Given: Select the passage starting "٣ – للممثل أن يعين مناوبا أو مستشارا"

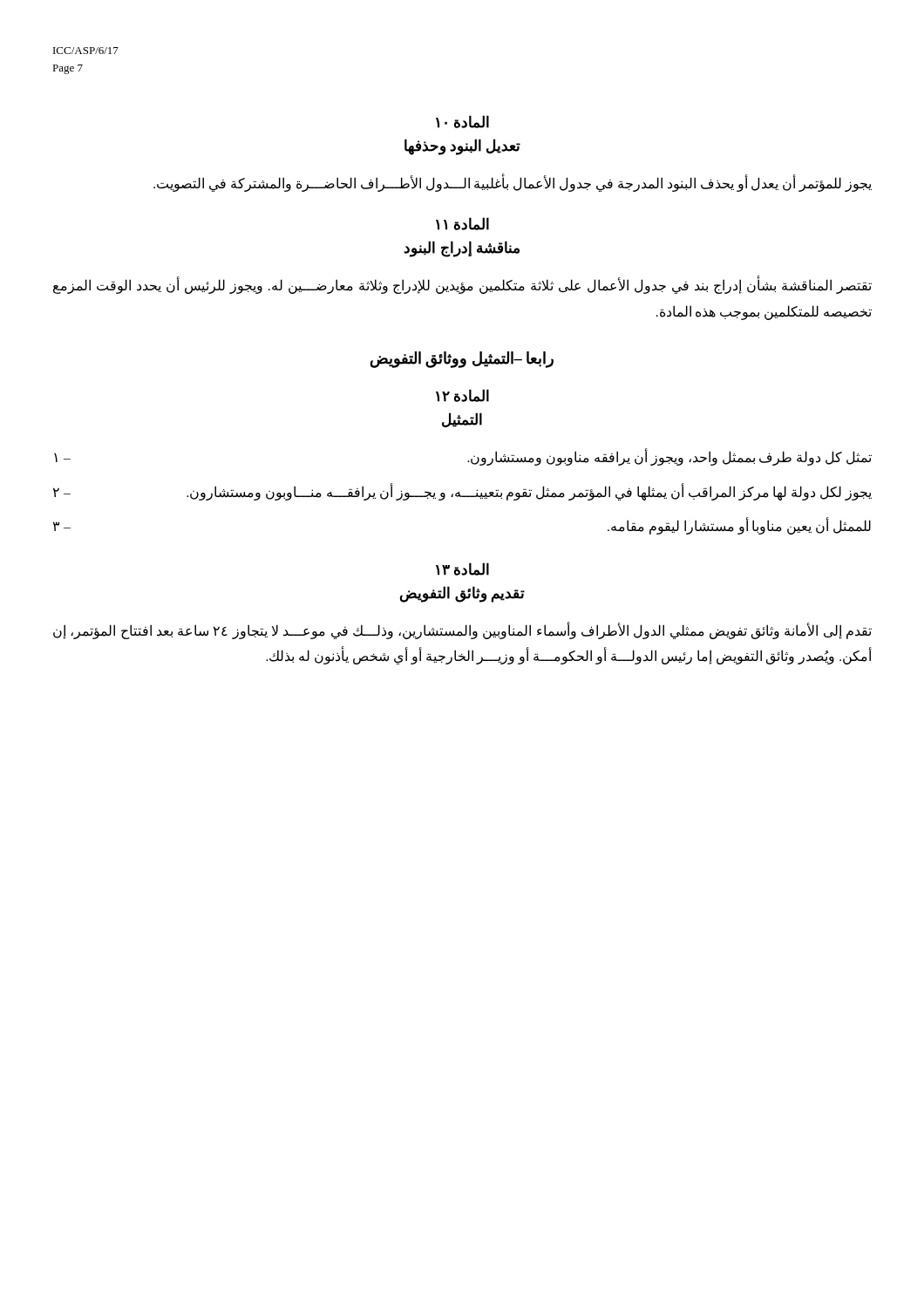Looking at the screenshot, I should click(741, 527).
